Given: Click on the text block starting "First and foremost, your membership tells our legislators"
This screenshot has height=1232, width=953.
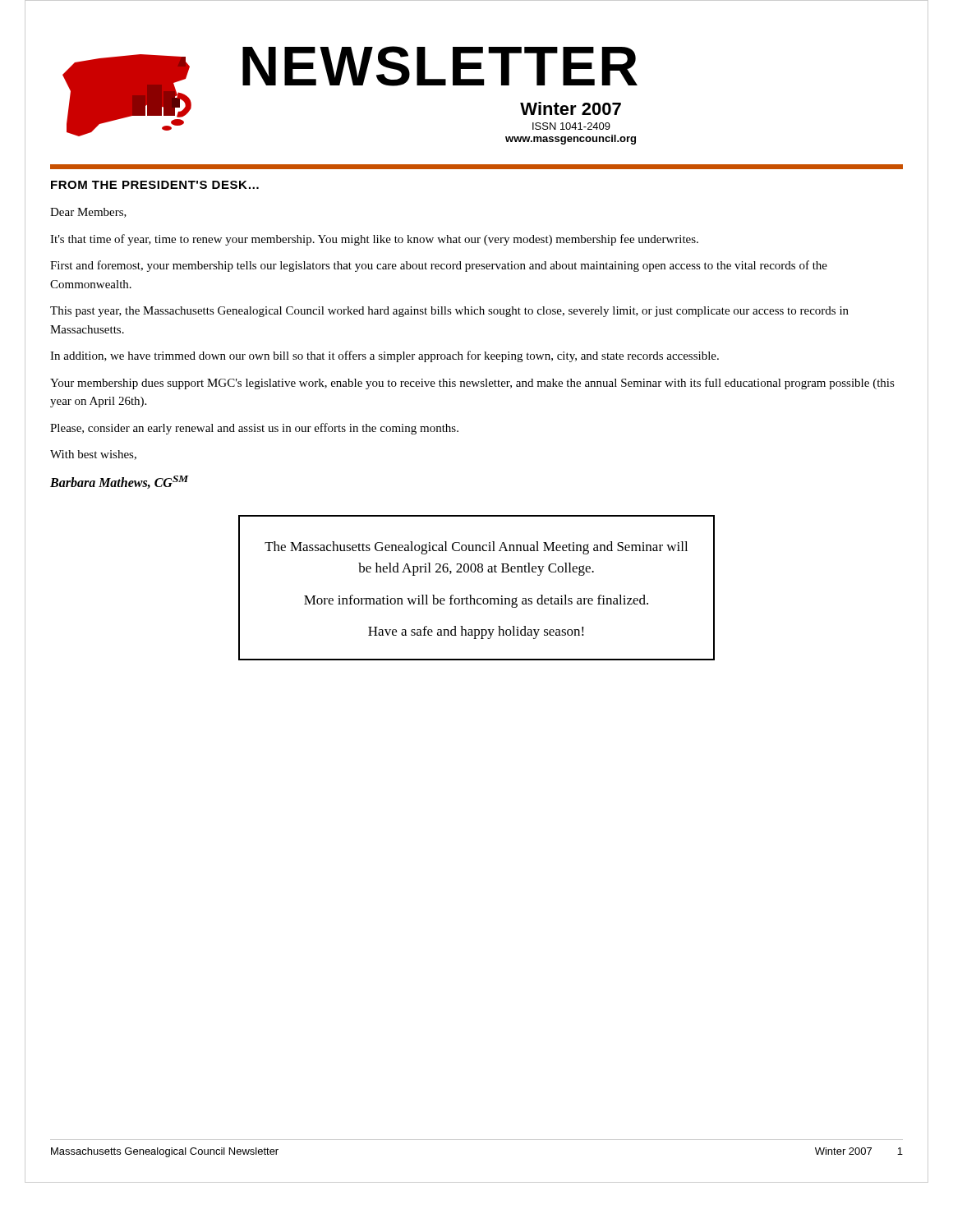Looking at the screenshot, I should 439,275.
